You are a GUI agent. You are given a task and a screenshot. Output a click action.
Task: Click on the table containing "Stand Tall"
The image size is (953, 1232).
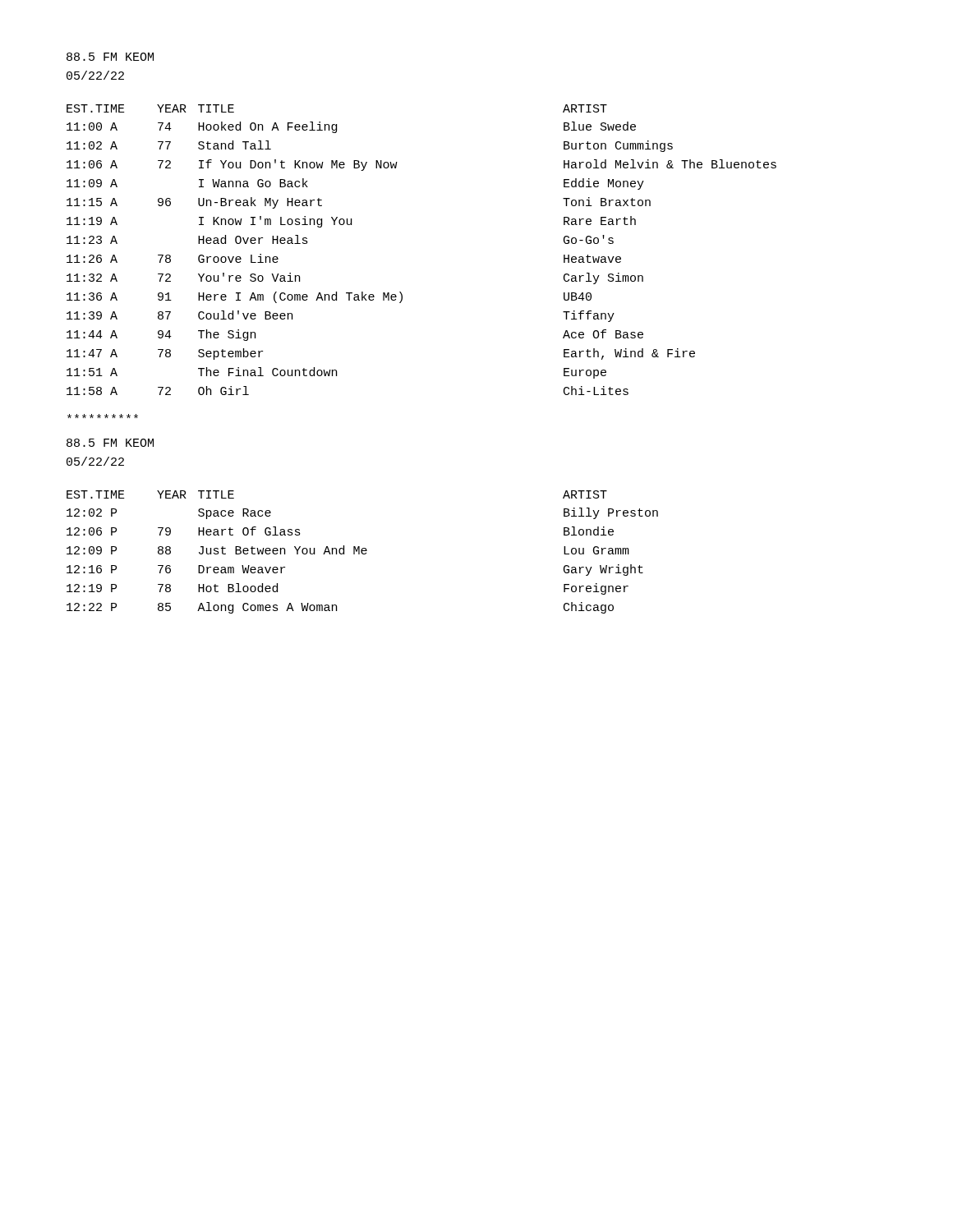476,251
